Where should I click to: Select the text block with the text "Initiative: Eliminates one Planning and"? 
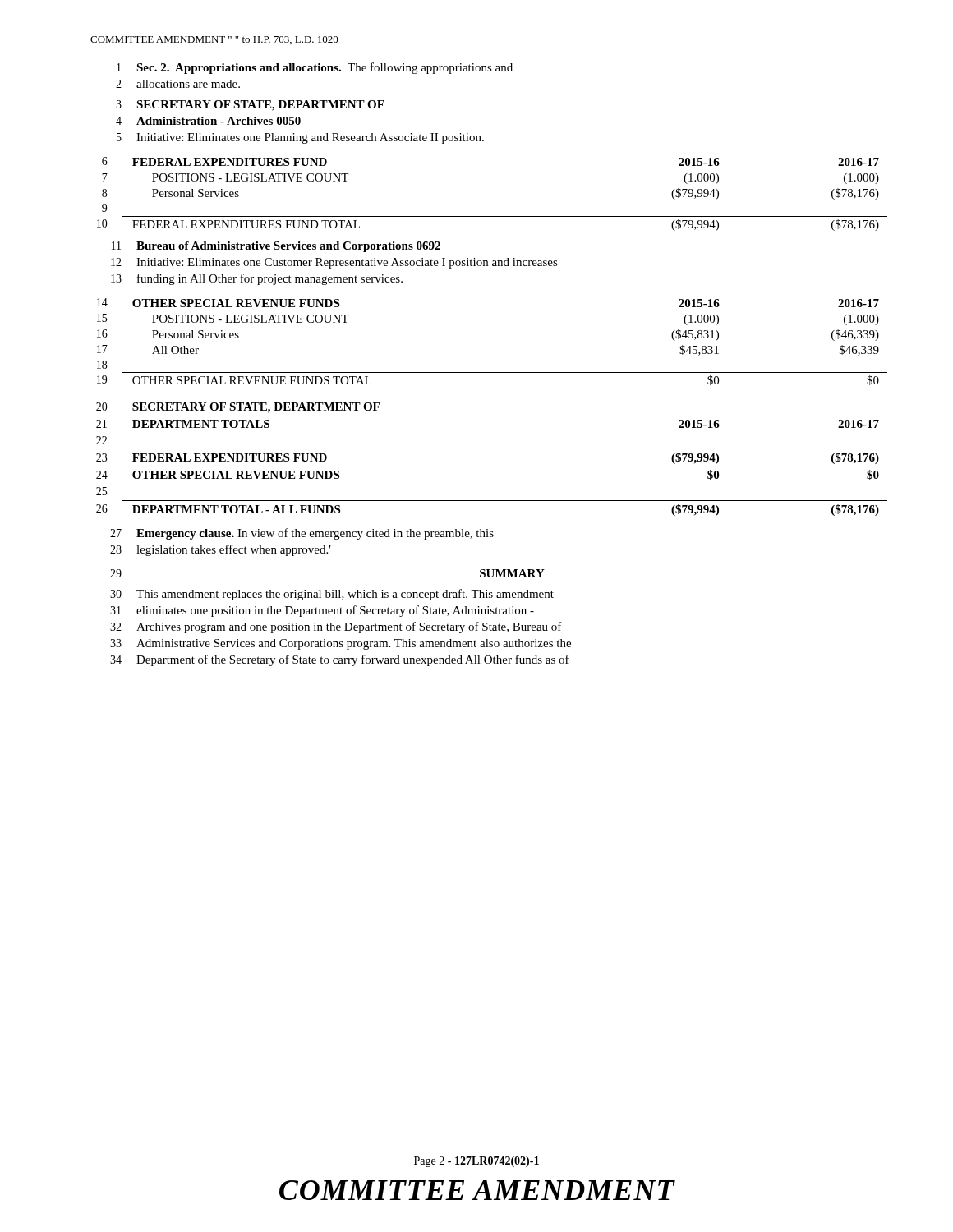point(310,137)
